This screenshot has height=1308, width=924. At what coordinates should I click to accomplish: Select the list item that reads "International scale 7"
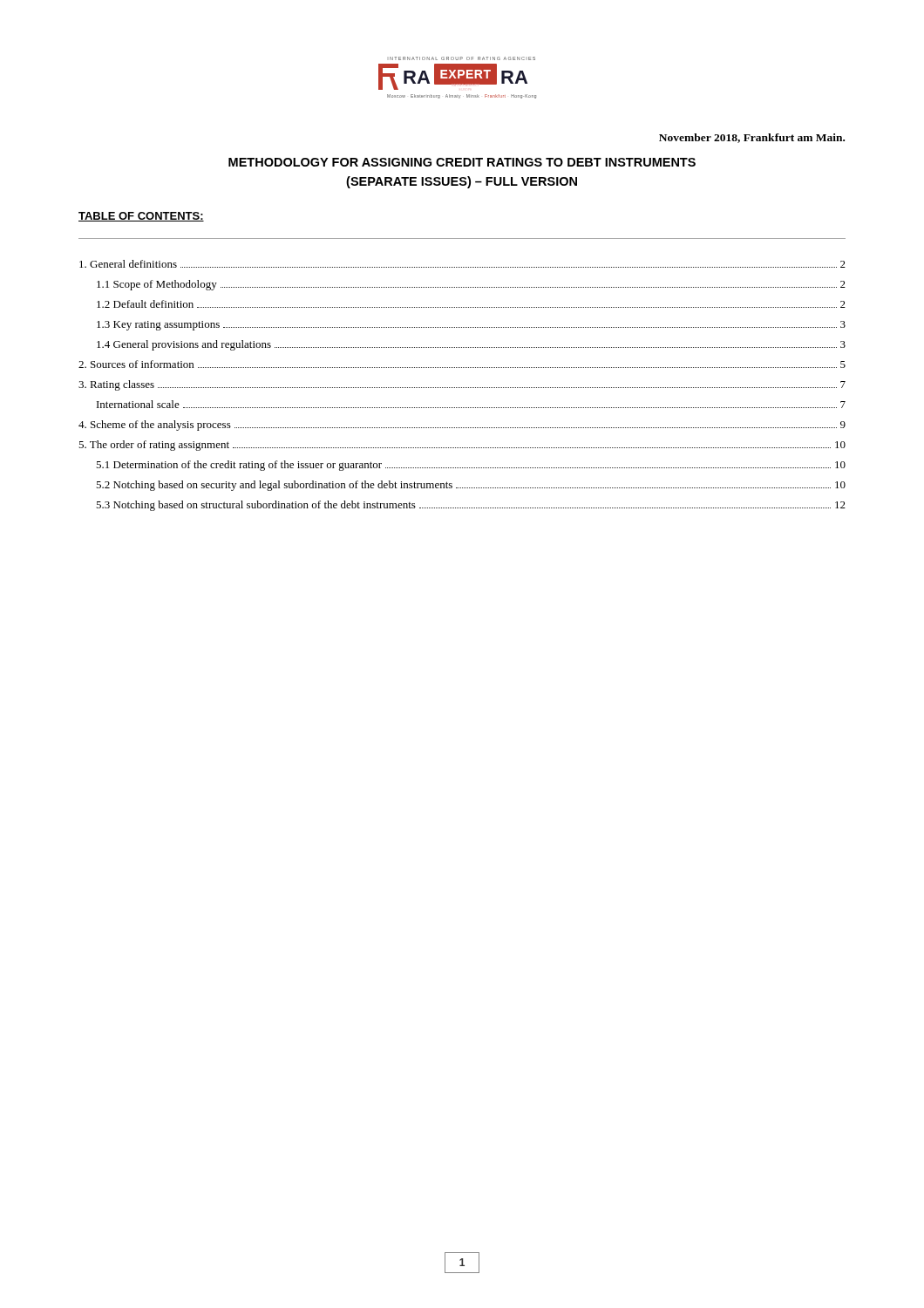pos(471,405)
